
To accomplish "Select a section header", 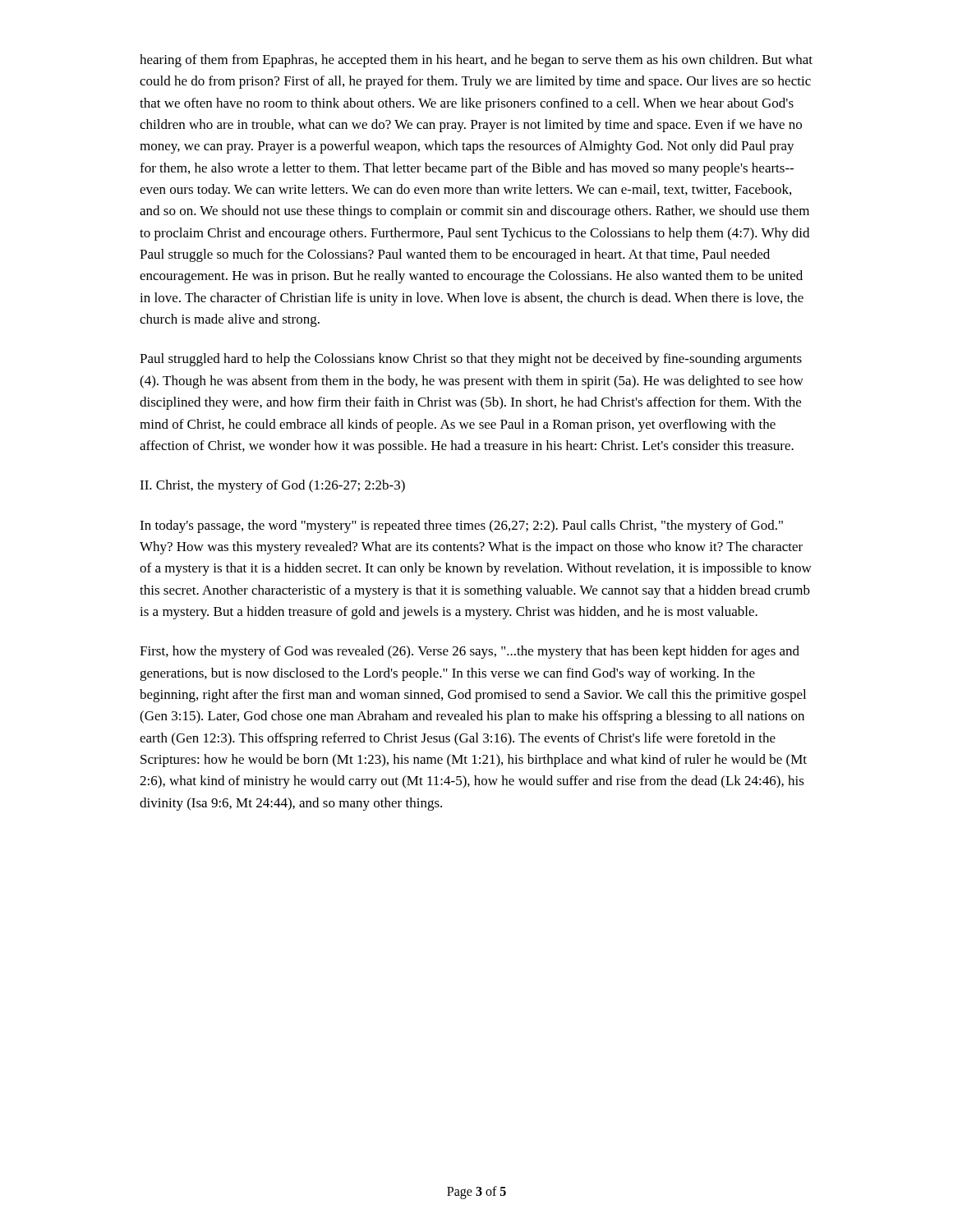I will pyautogui.click(x=273, y=485).
